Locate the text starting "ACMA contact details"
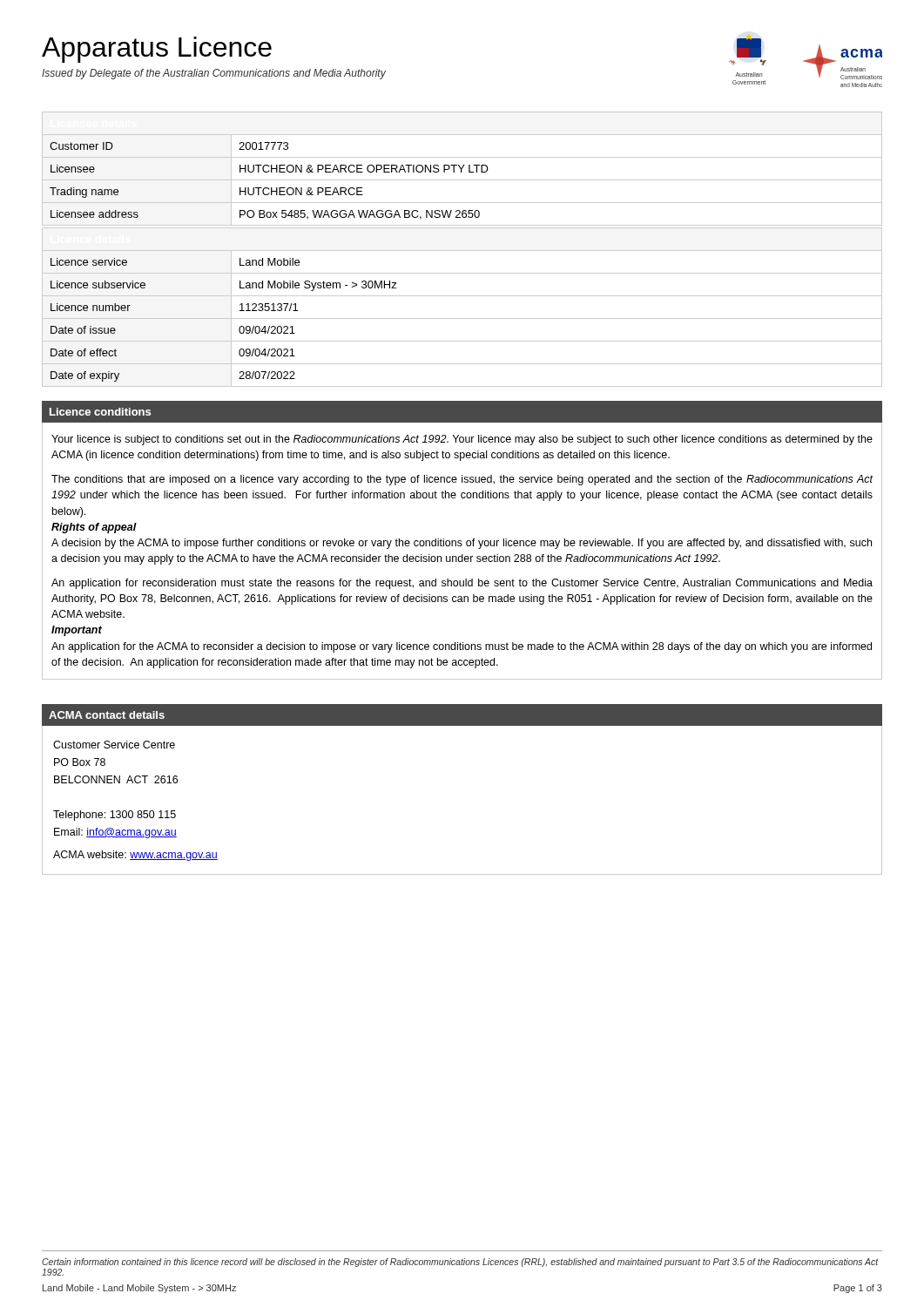The image size is (924, 1307). click(x=107, y=715)
